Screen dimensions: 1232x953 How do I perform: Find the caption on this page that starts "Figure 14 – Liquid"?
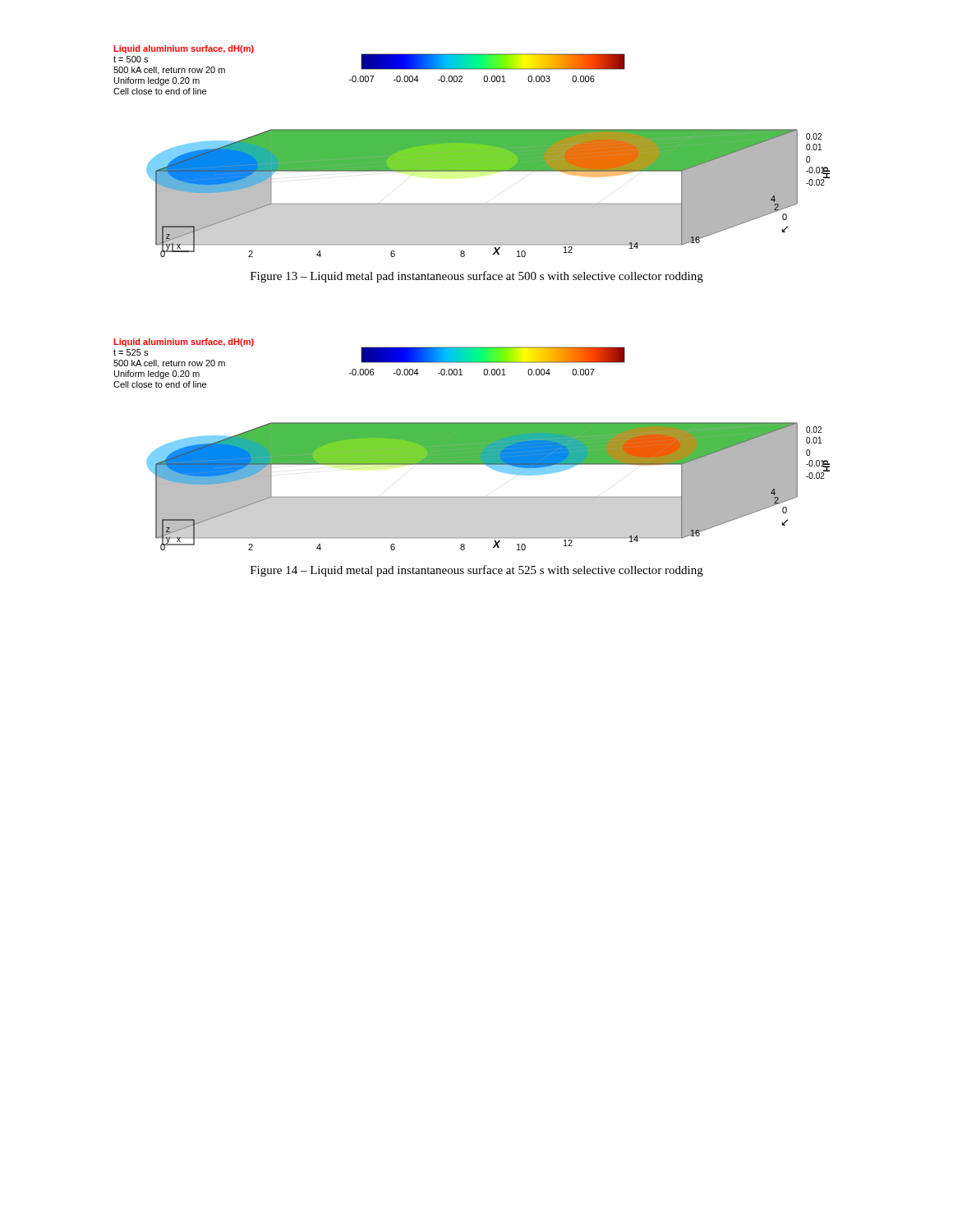click(476, 570)
